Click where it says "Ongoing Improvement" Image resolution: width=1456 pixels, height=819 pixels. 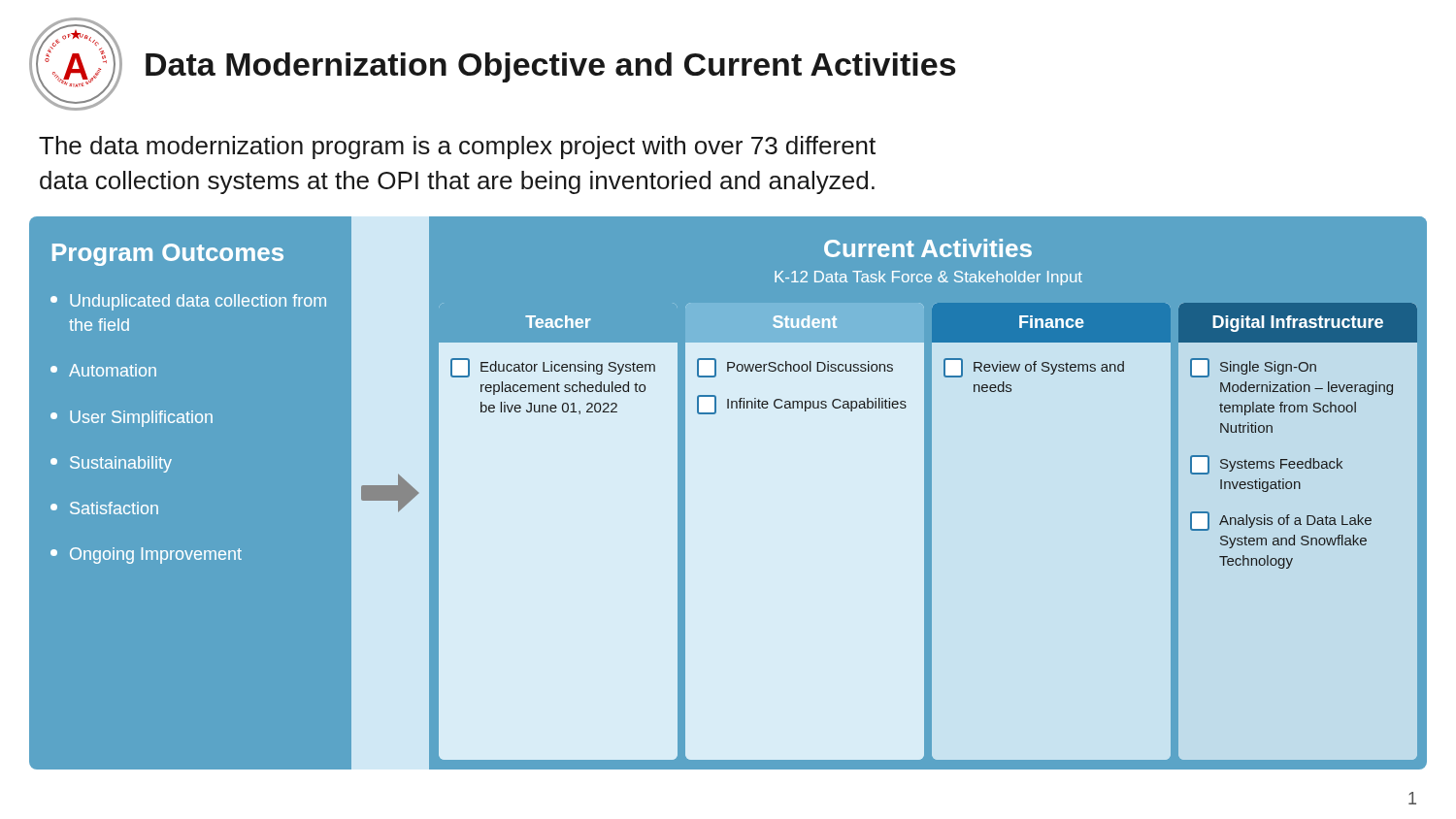click(x=146, y=555)
